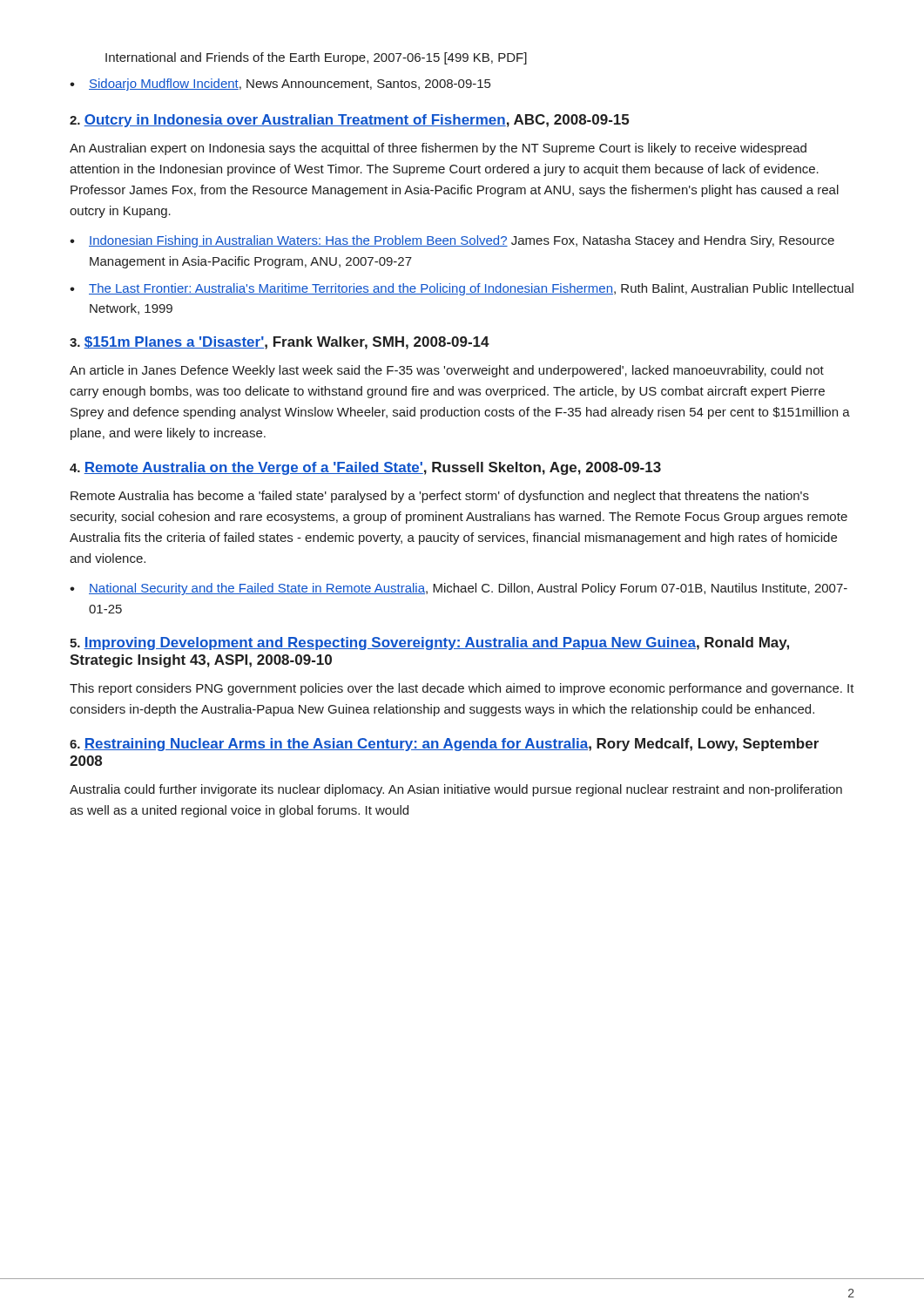This screenshot has width=924, height=1307.
Task: Point to the section header beginning "5. Improving Development and Respecting Sovereignty: Australia and"
Action: (x=430, y=651)
